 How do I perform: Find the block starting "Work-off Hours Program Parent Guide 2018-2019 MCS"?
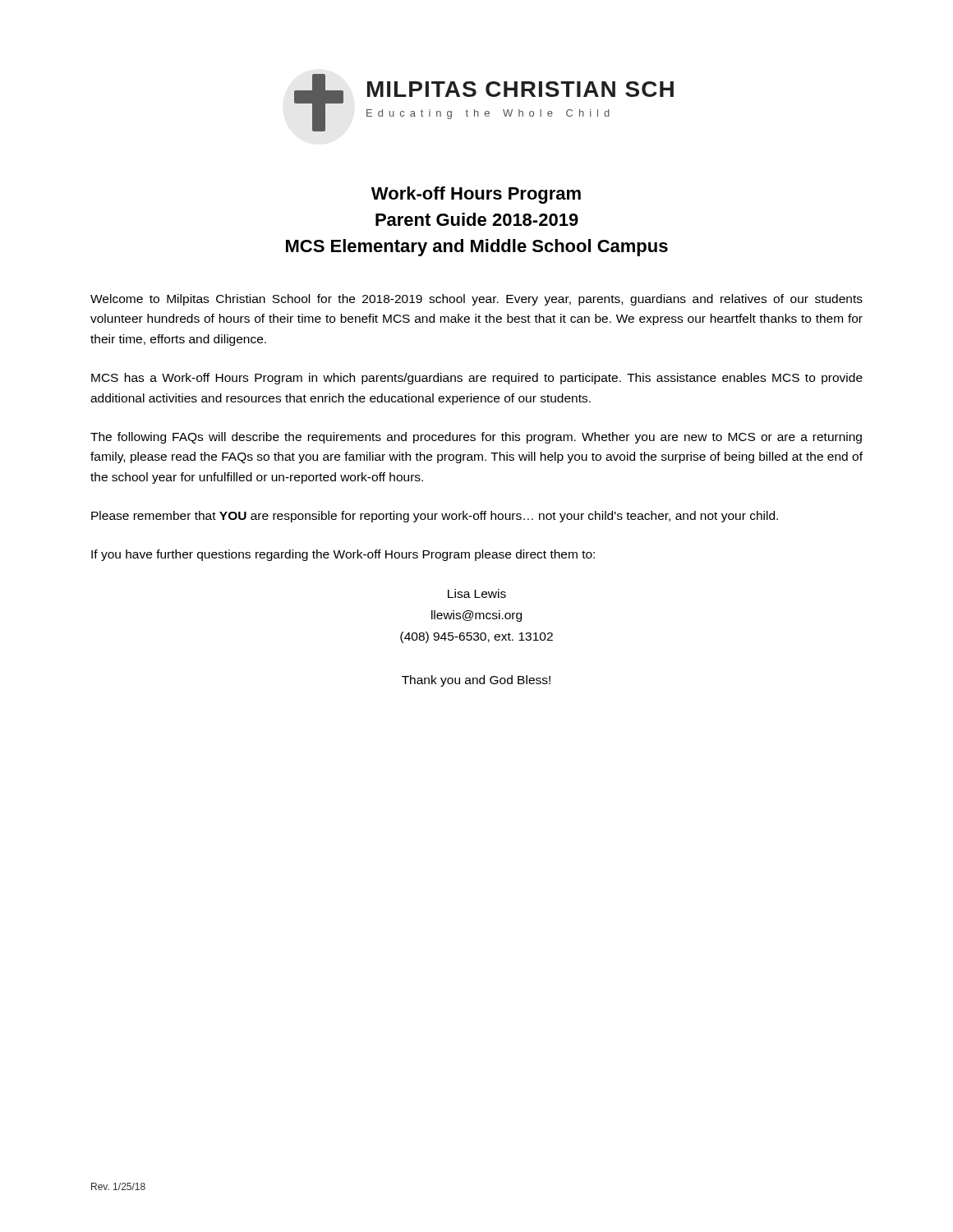[476, 220]
